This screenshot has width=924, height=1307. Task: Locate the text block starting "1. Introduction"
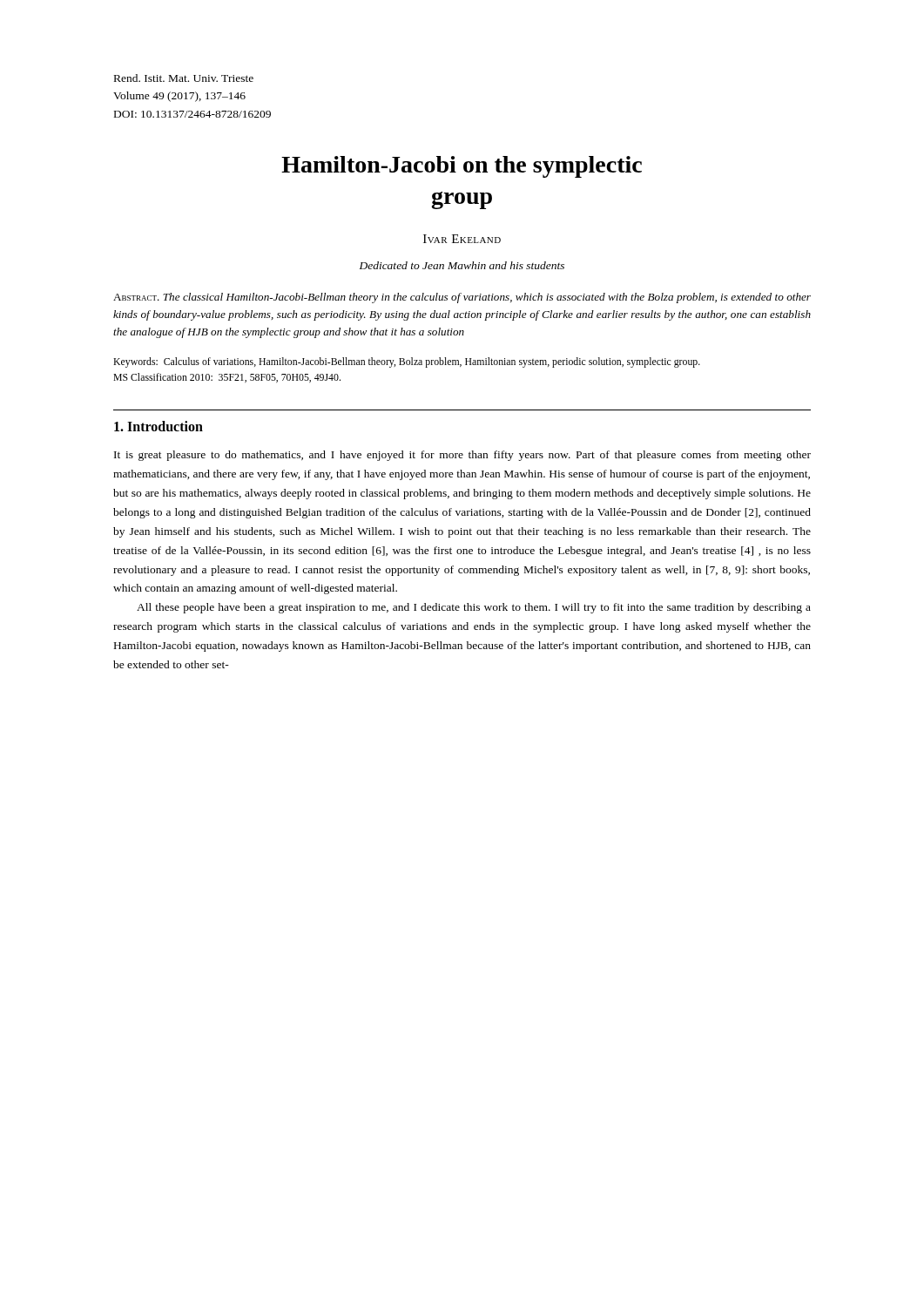click(x=158, y=427)
